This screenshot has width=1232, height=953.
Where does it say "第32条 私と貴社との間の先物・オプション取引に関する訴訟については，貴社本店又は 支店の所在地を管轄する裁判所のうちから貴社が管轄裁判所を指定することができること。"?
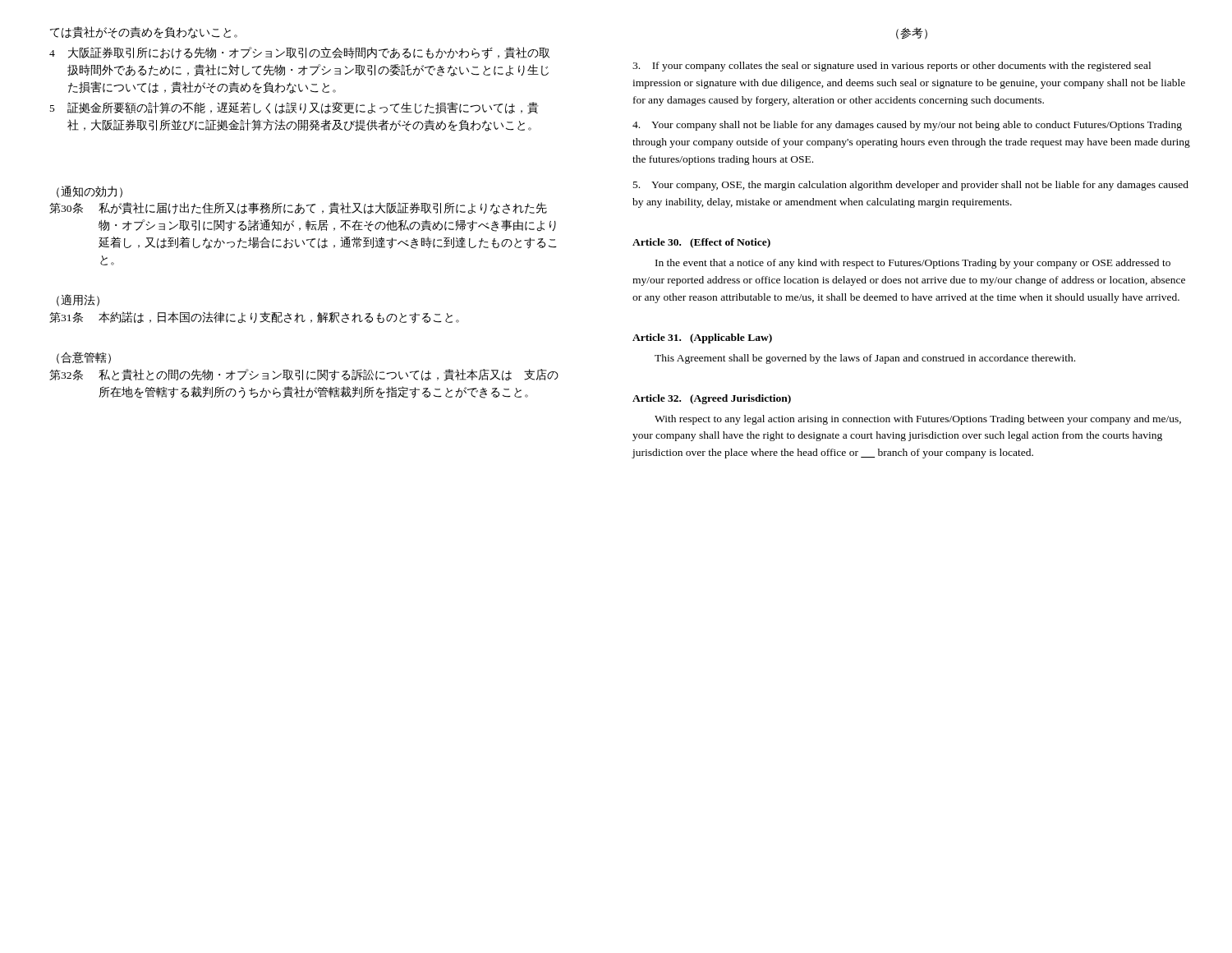pos(304,384)
